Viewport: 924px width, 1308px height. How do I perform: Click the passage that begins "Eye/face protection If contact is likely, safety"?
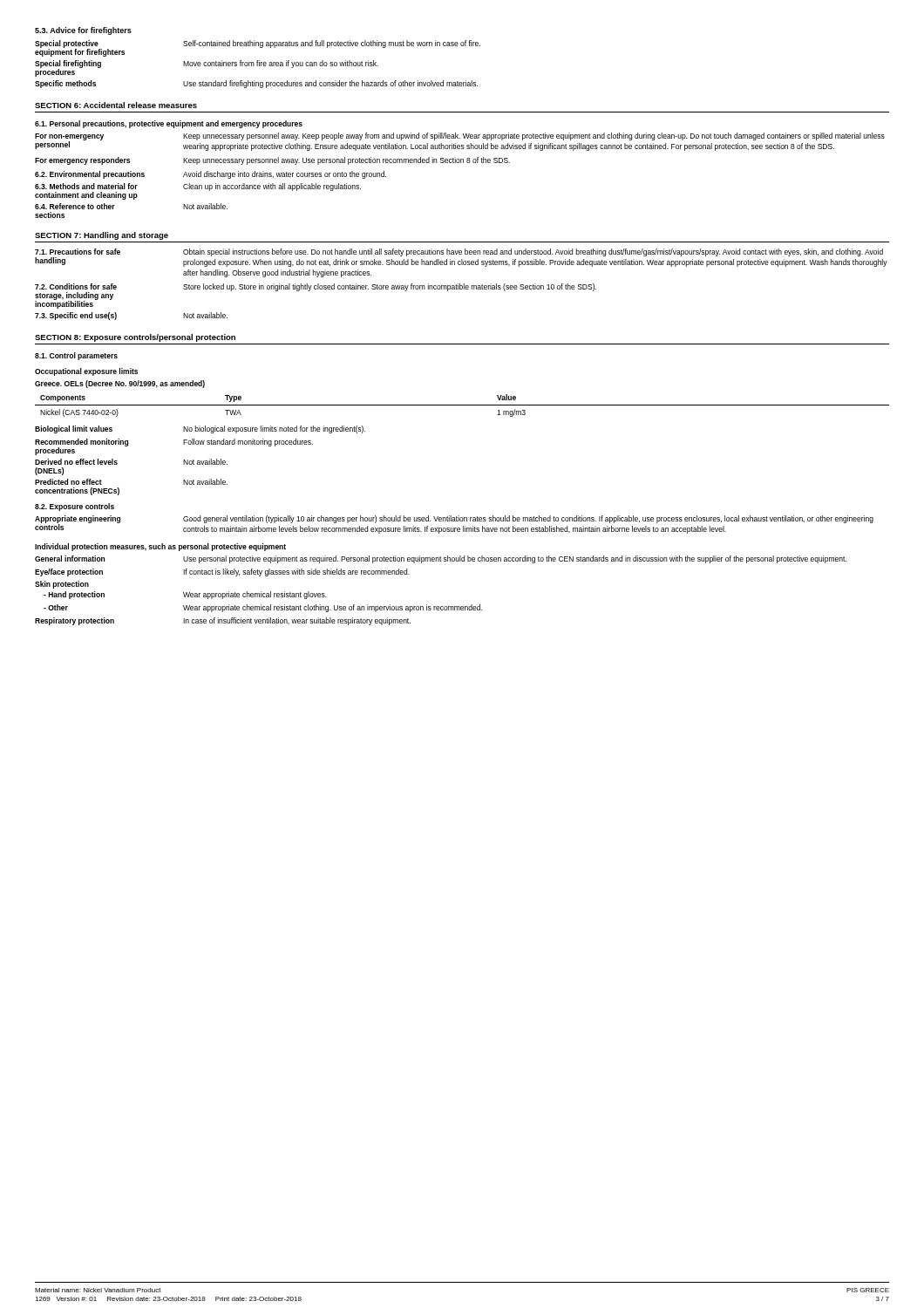[462, 572]
